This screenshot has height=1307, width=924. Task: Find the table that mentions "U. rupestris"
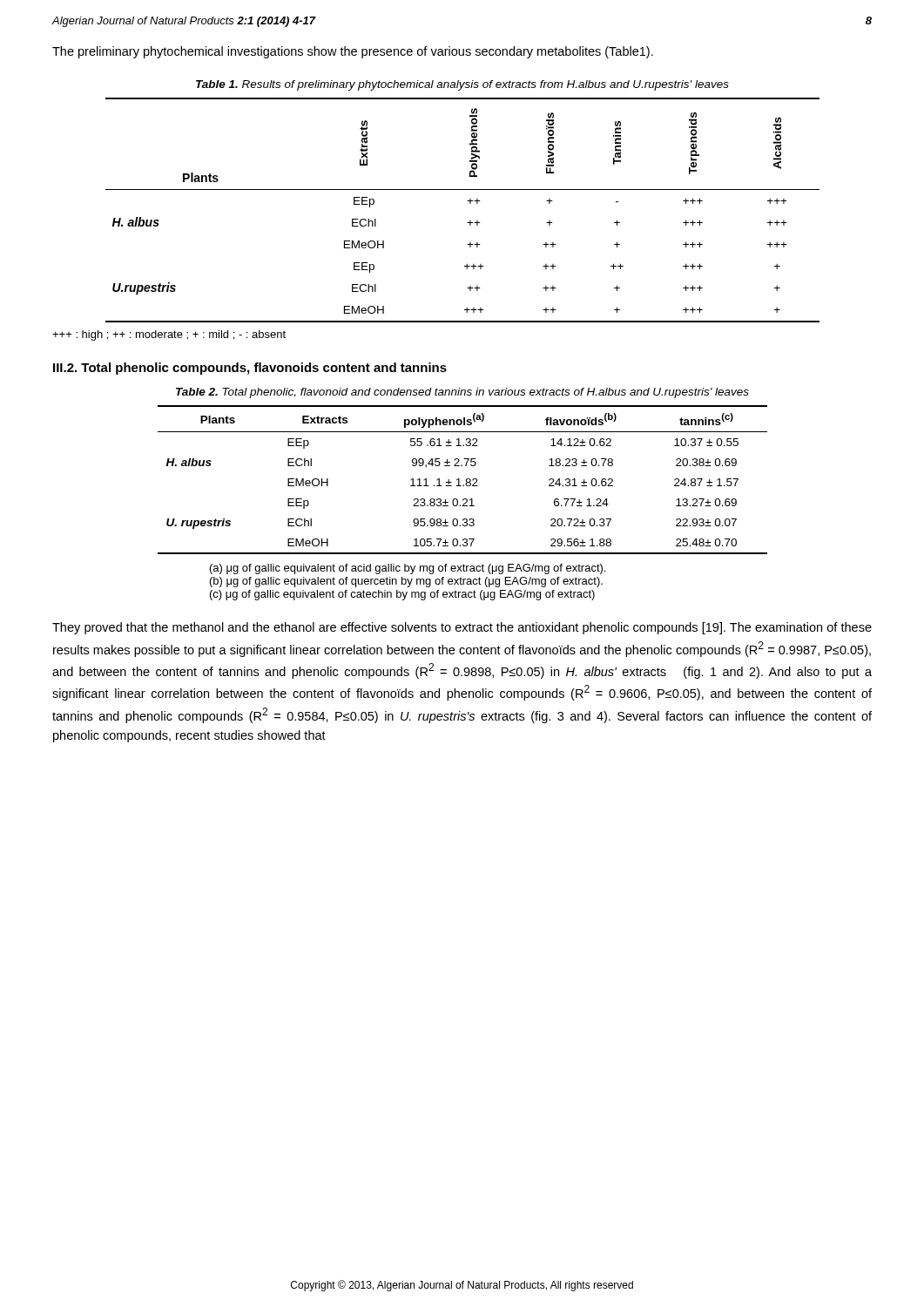point(462,480)
